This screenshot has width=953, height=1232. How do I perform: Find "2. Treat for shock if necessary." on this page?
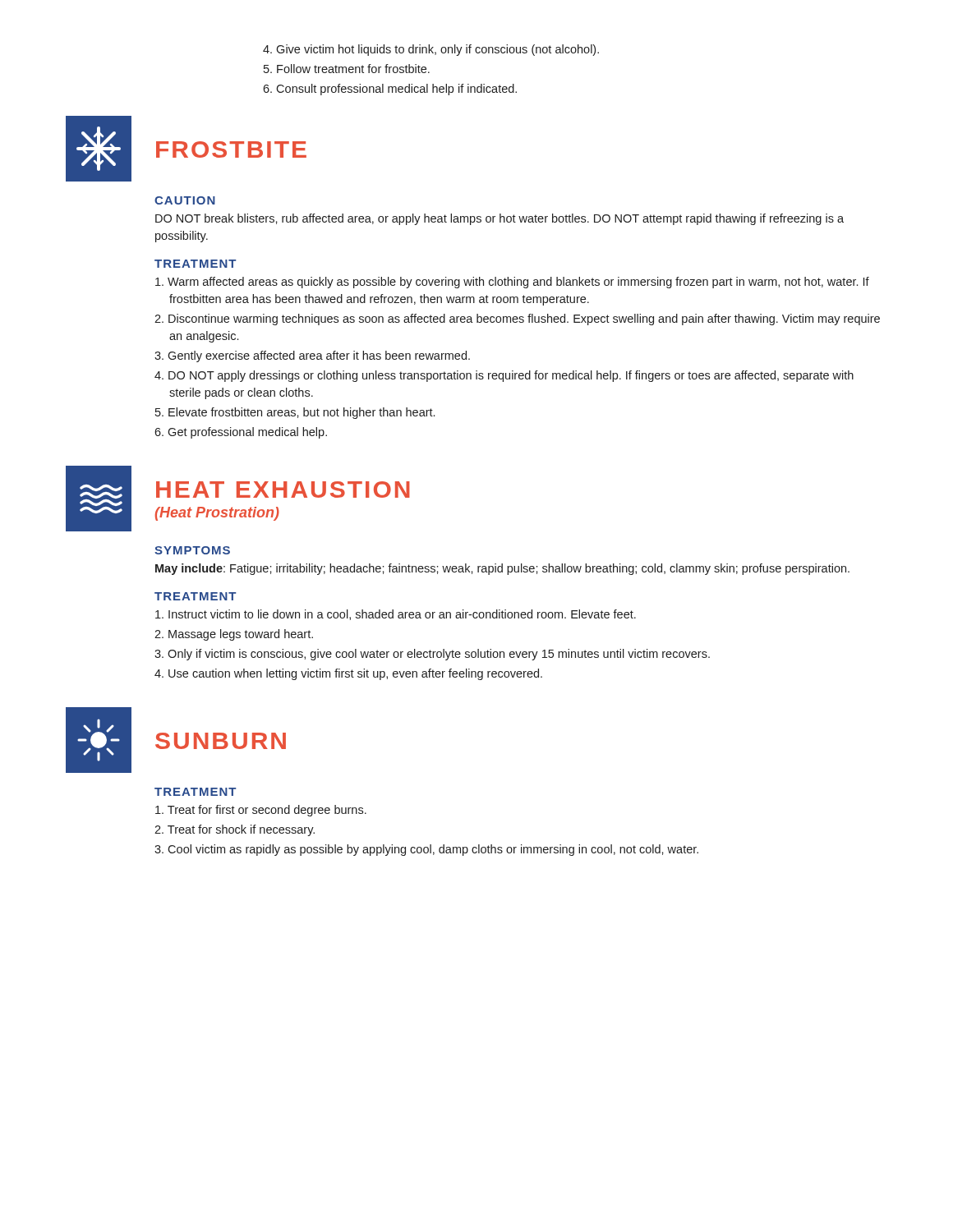tap(235, 830)
